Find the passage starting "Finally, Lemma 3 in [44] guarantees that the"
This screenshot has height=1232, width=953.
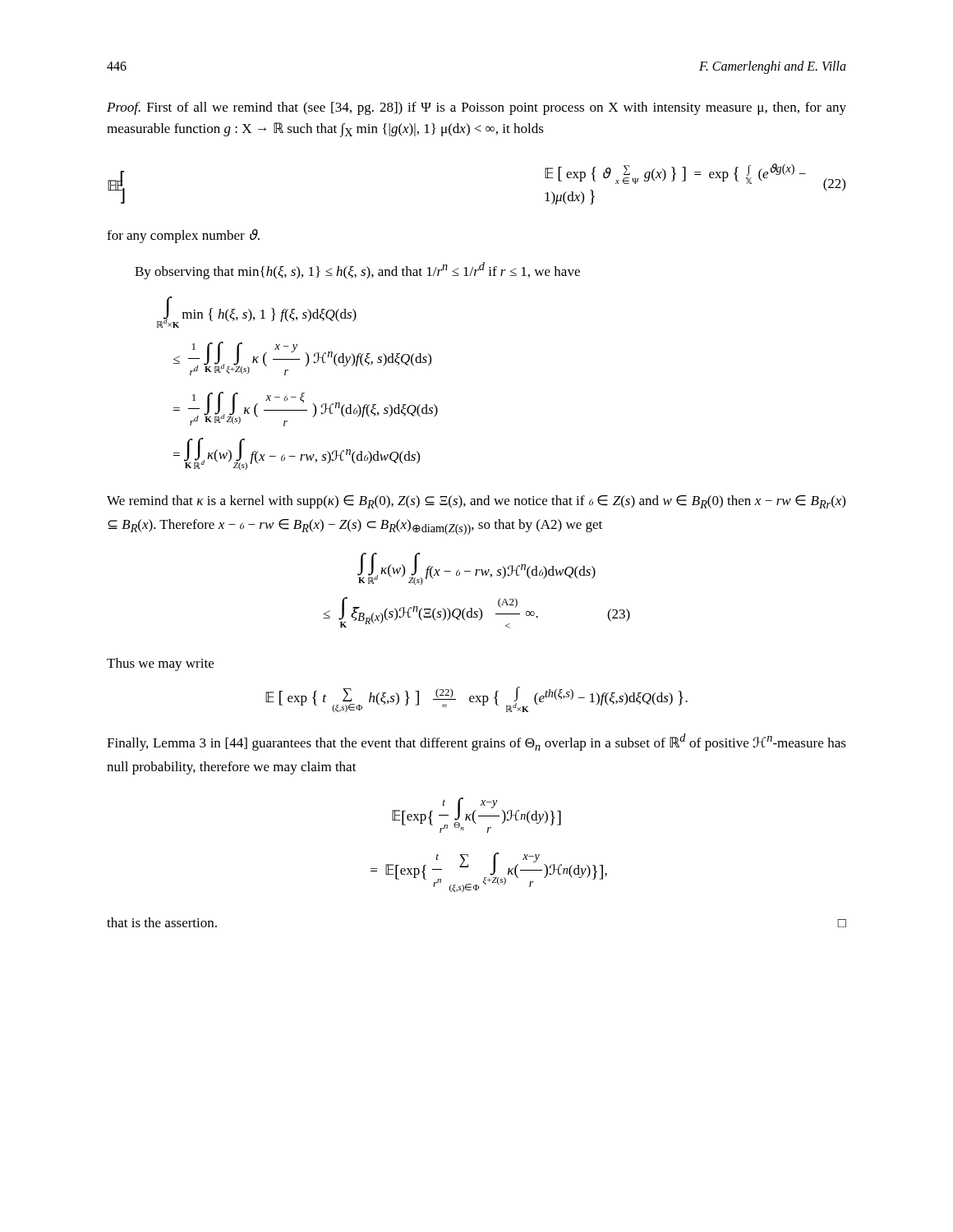coord(476,753)
